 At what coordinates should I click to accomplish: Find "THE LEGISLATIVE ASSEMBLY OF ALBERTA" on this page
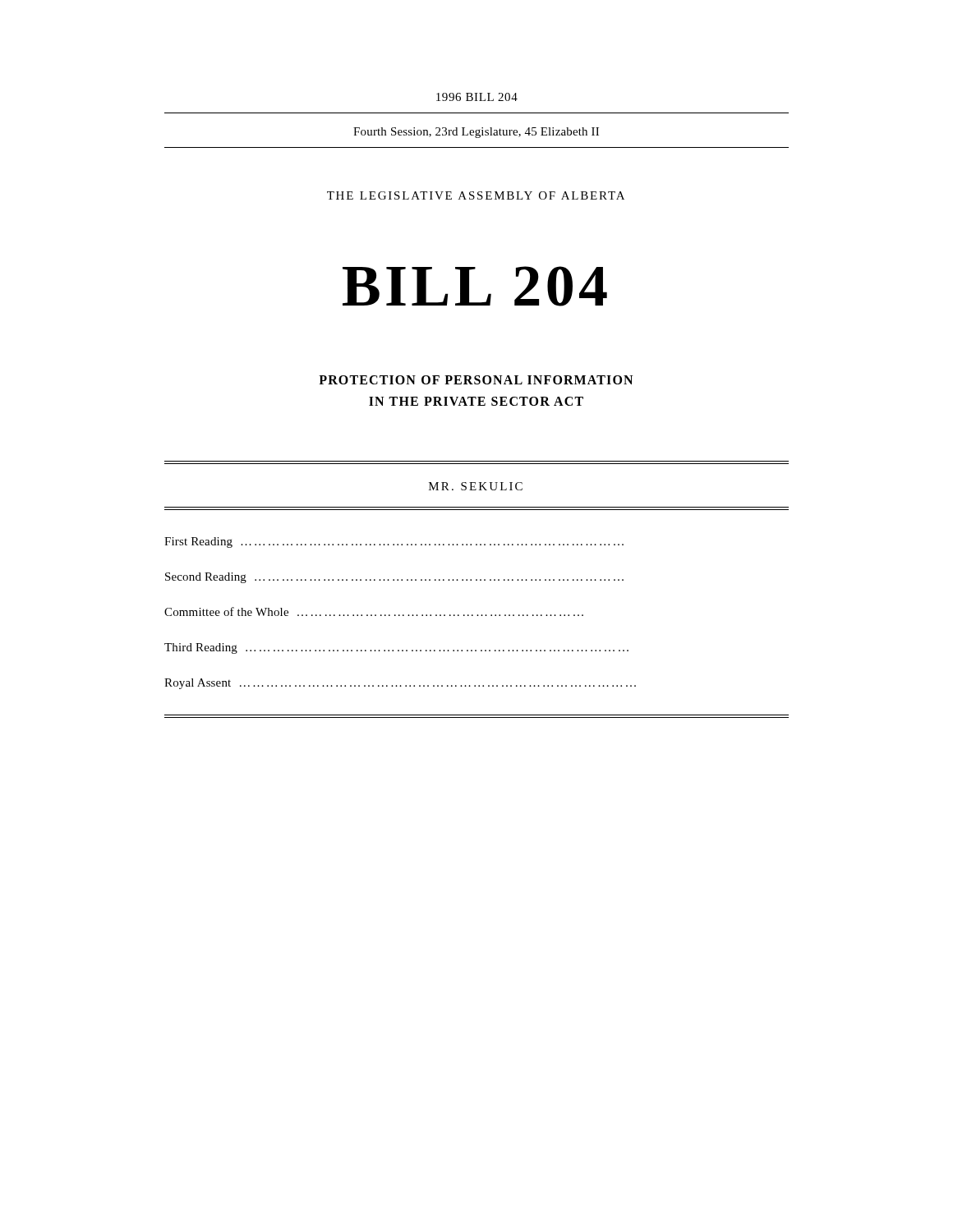click(476, 195)
